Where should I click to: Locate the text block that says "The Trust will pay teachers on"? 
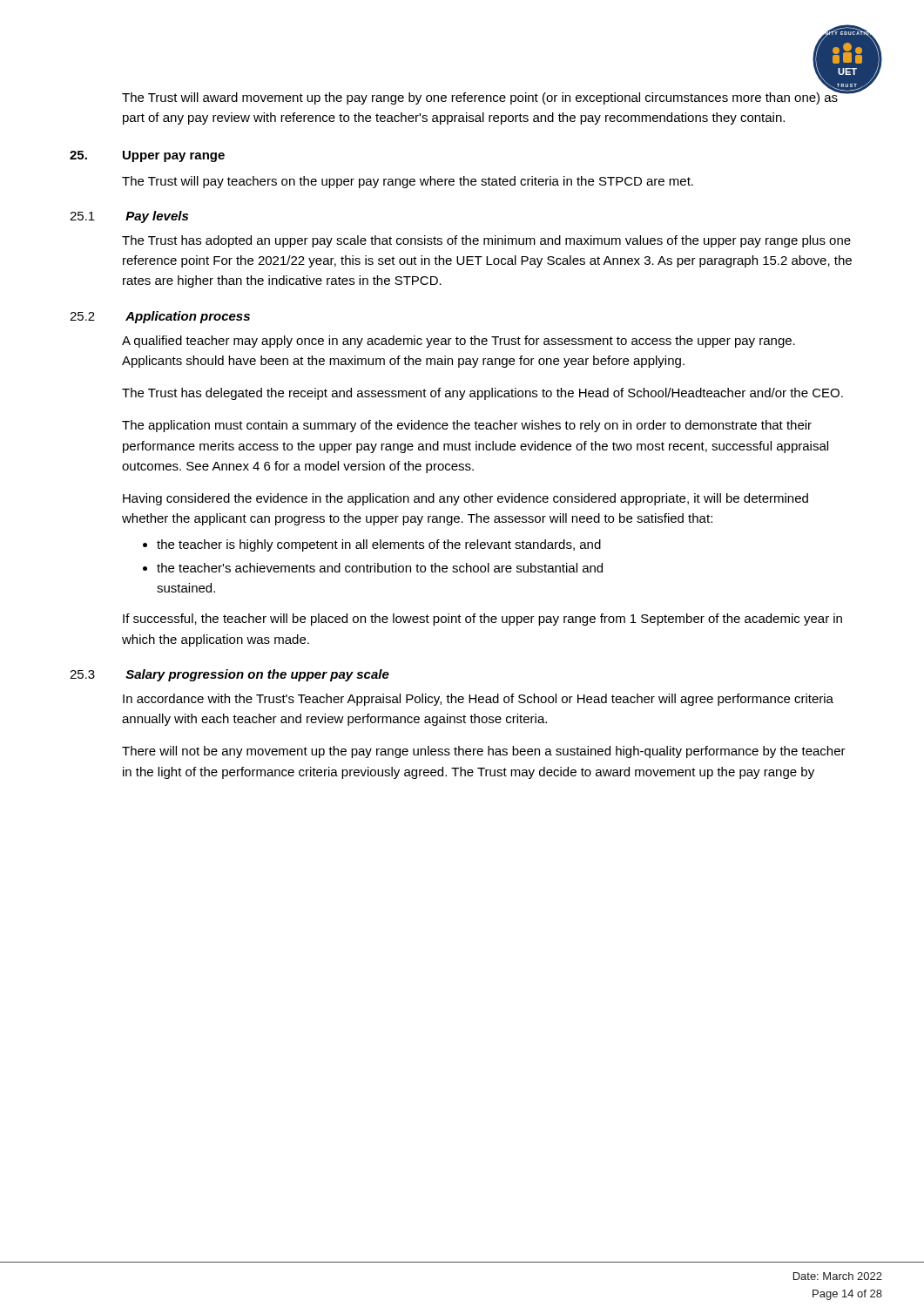pyautogui.click(x=408, y=180)
